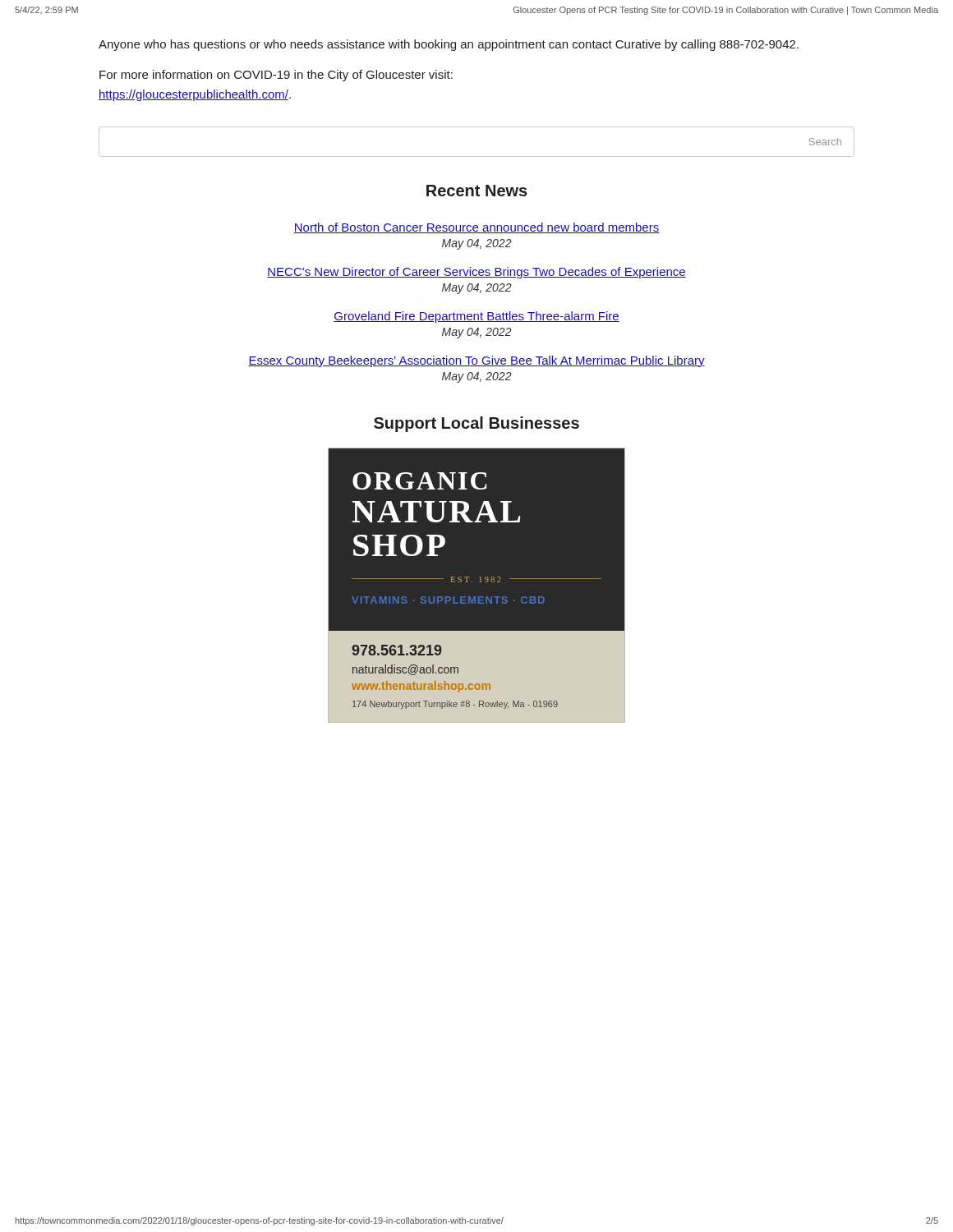The width and height of the screenshot is (953, 1232).
Task: Locate the block of text that opens with "Anyone who has questions or who needs"
Action: pos(449,44)
